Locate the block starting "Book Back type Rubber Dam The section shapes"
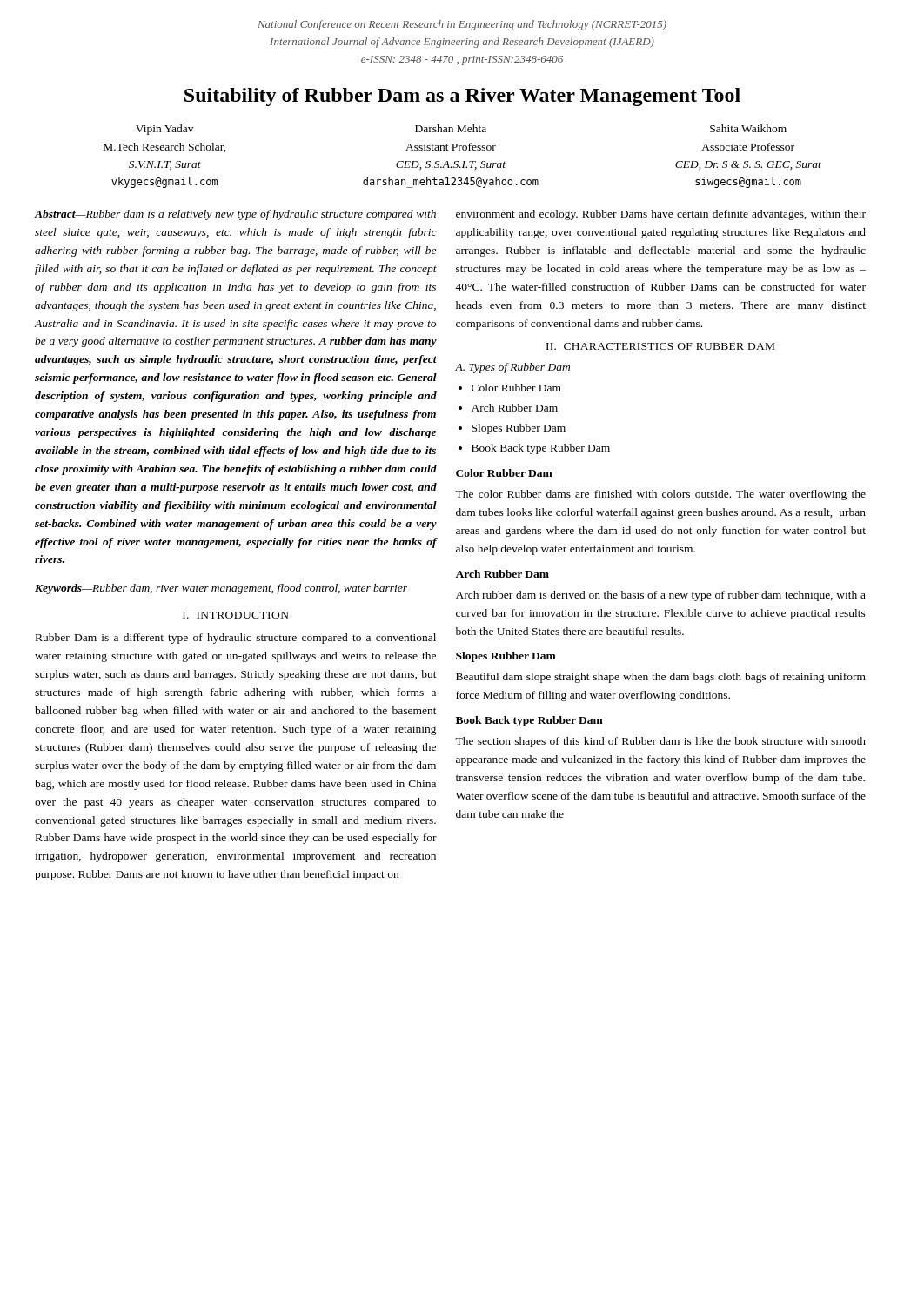 click(x=661, y=766)
